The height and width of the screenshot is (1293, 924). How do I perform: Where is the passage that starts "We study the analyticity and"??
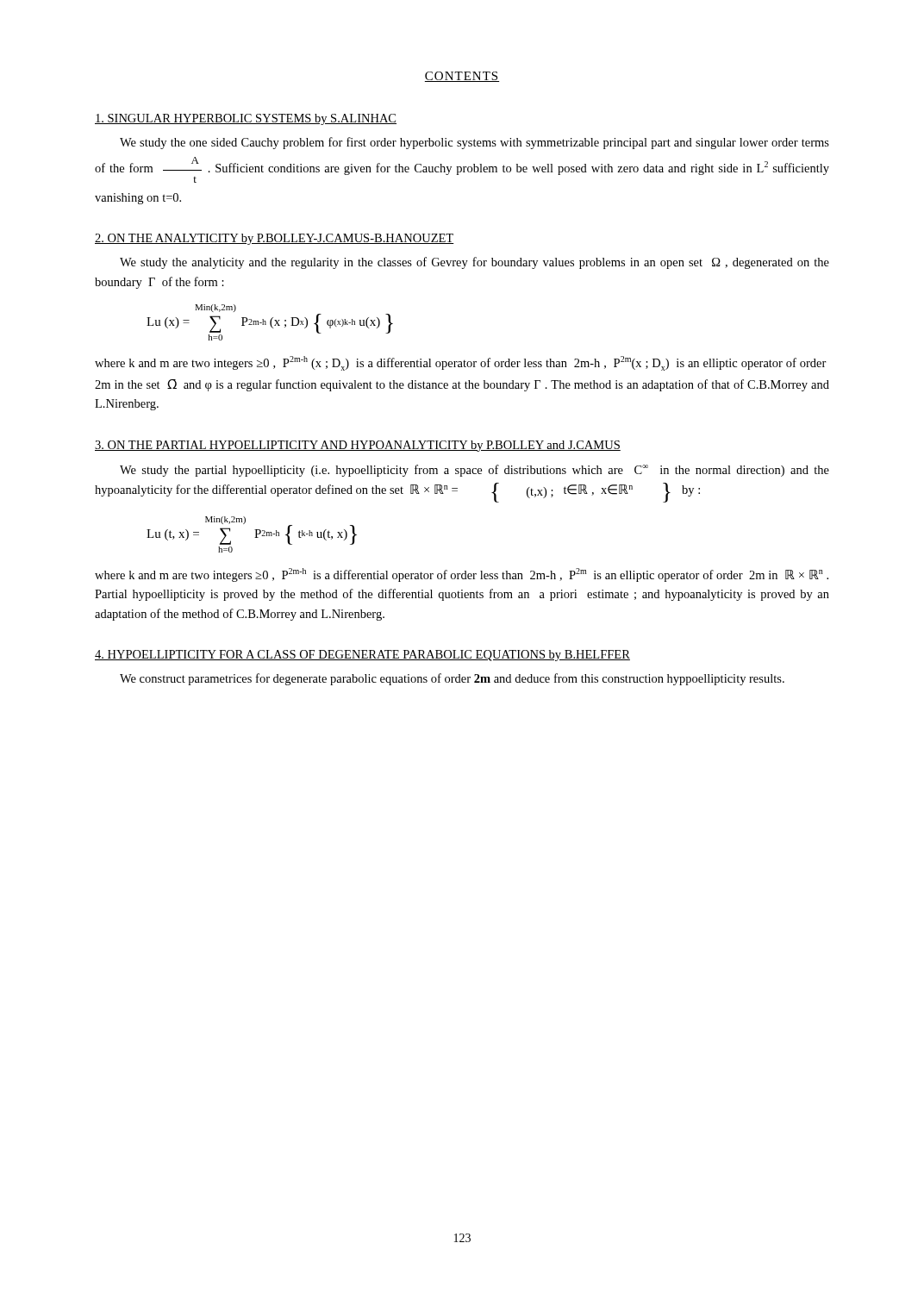pyautogui.click(x=462, y=272)
